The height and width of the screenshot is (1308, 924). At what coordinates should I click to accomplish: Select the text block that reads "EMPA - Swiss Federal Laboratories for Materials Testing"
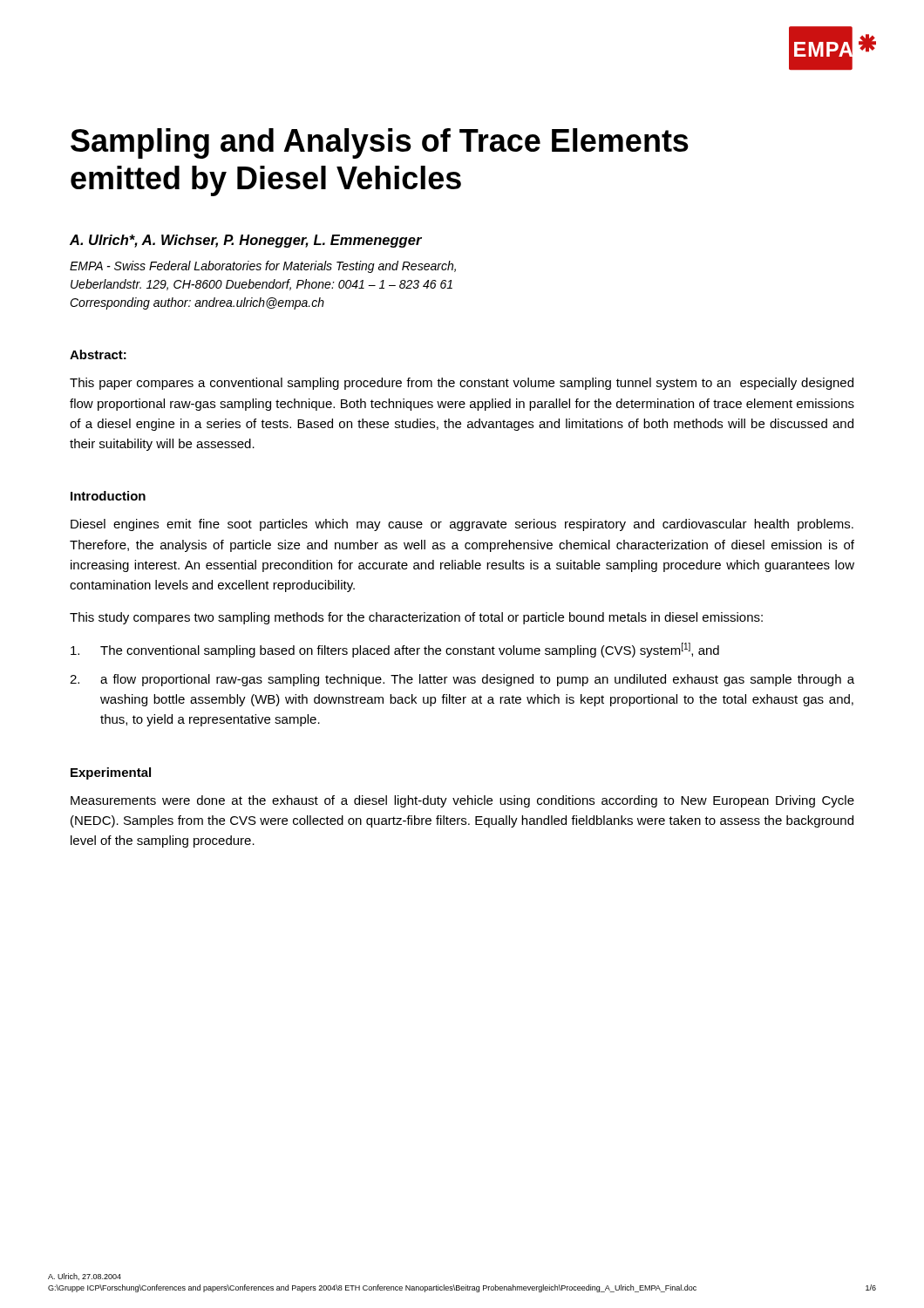264,285
